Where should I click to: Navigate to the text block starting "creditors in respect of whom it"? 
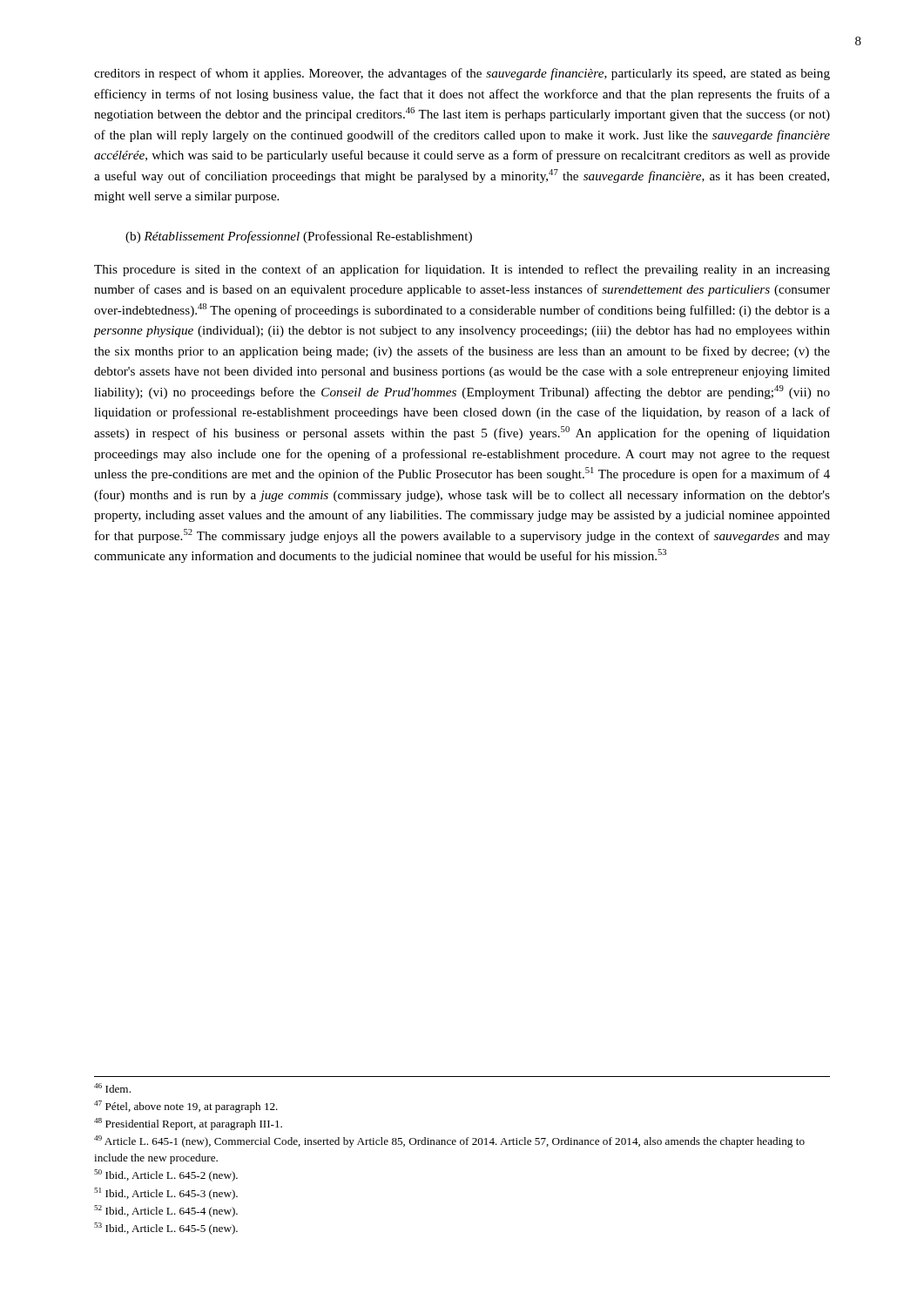tap(462, 134)
